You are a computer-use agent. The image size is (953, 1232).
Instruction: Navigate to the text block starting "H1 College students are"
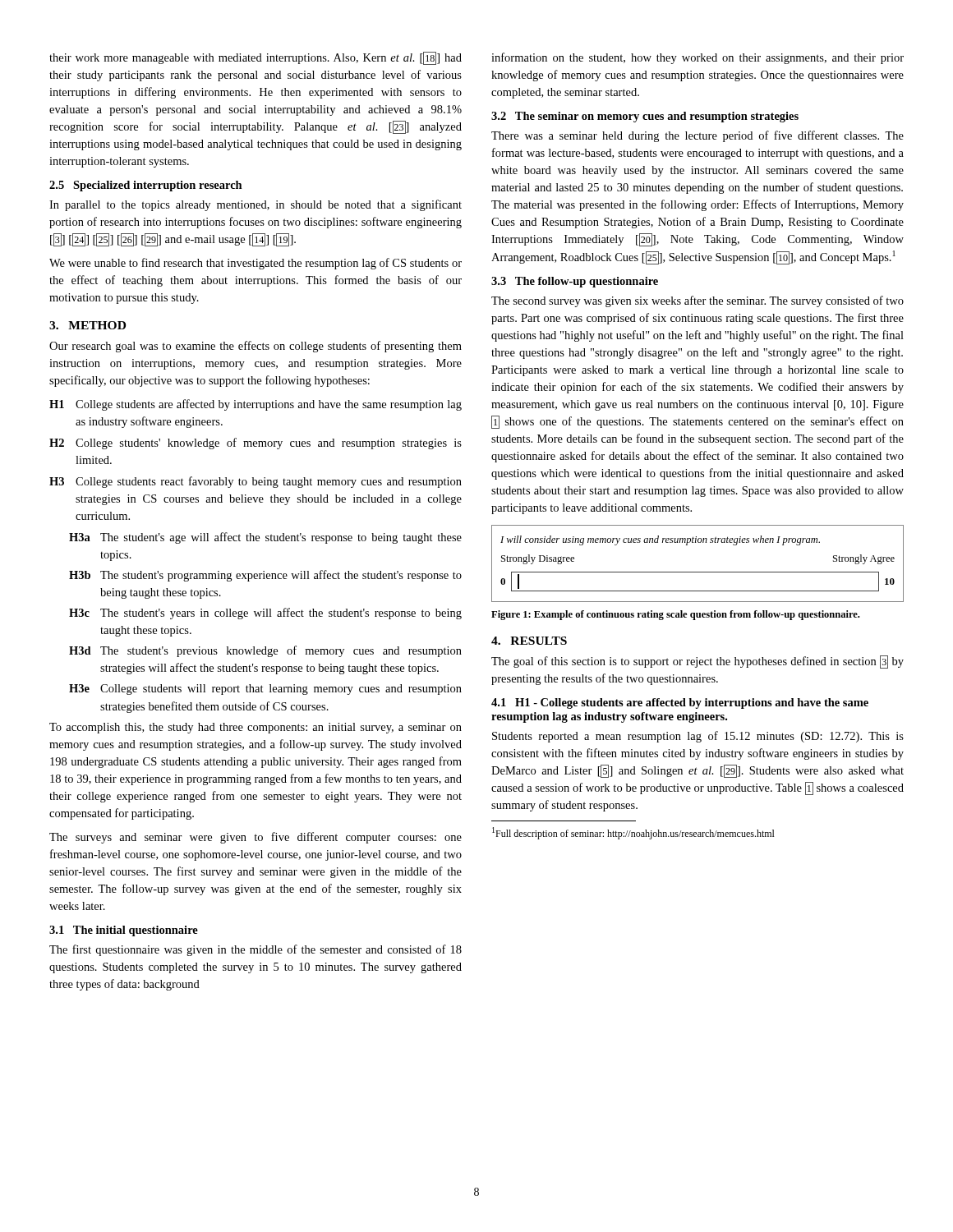pyautogui.click(x=255, y=413)
